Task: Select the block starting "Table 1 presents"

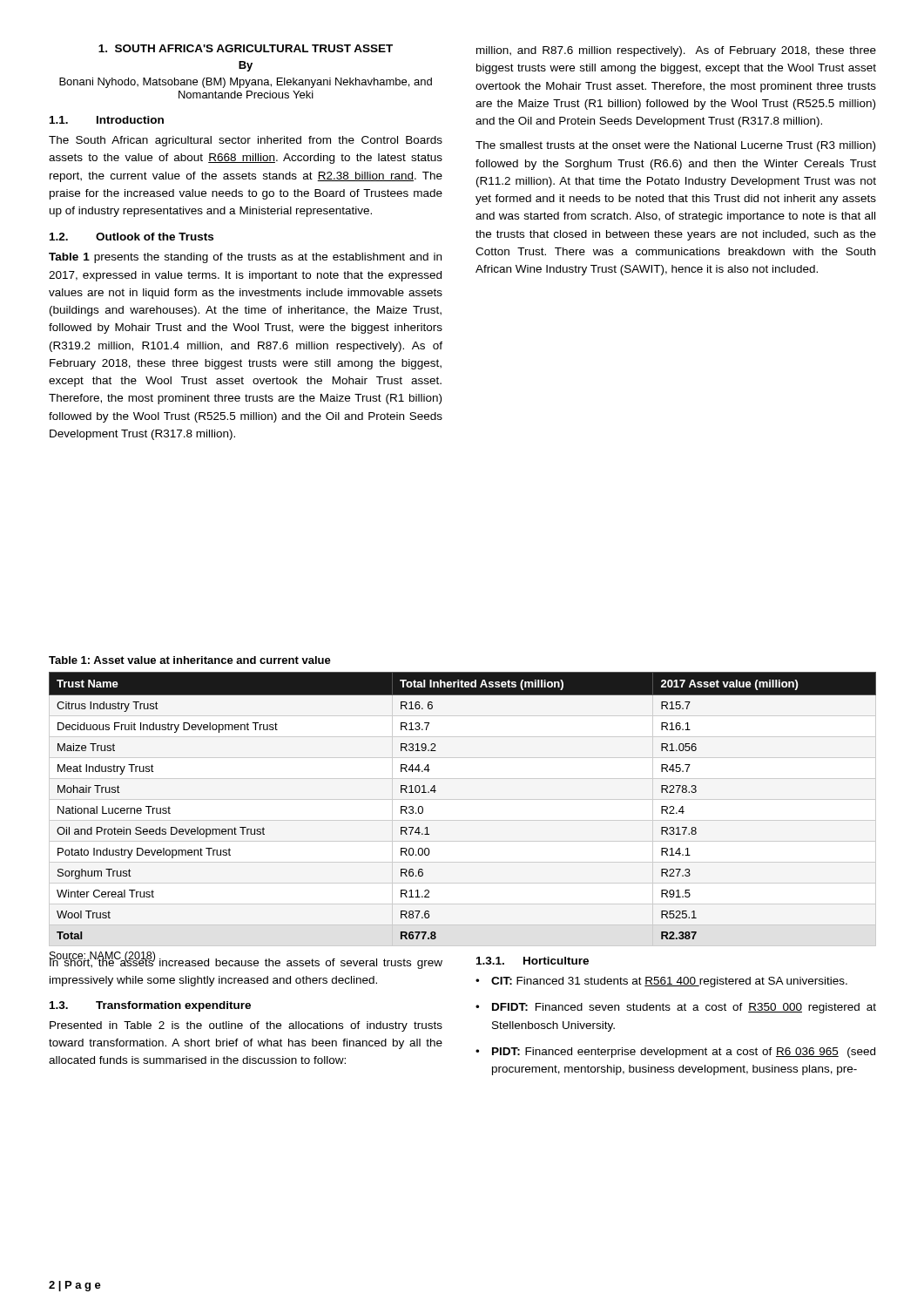Action: [246, 346]
